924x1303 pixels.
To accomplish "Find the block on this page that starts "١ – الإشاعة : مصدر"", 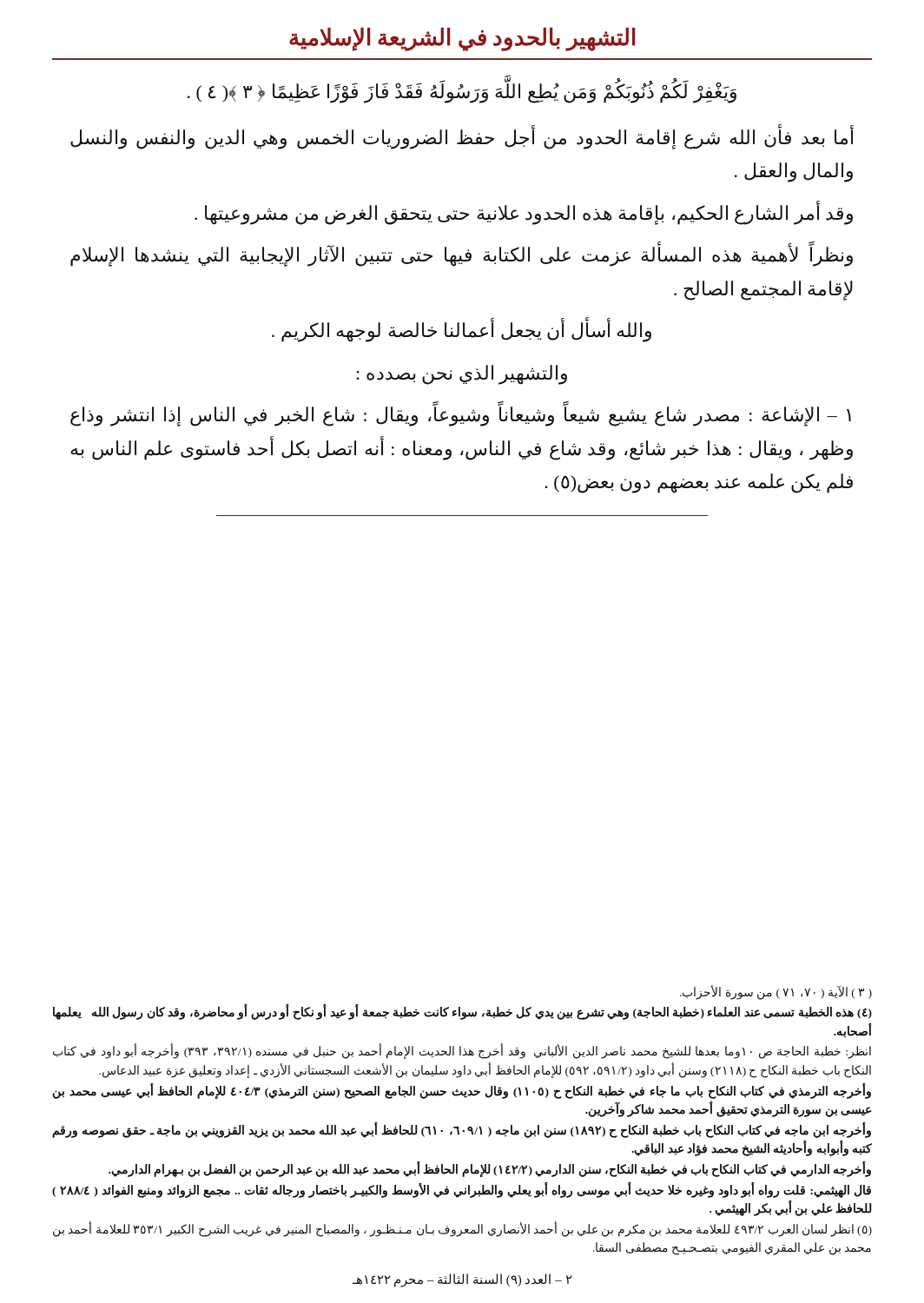I will (462, 448).
